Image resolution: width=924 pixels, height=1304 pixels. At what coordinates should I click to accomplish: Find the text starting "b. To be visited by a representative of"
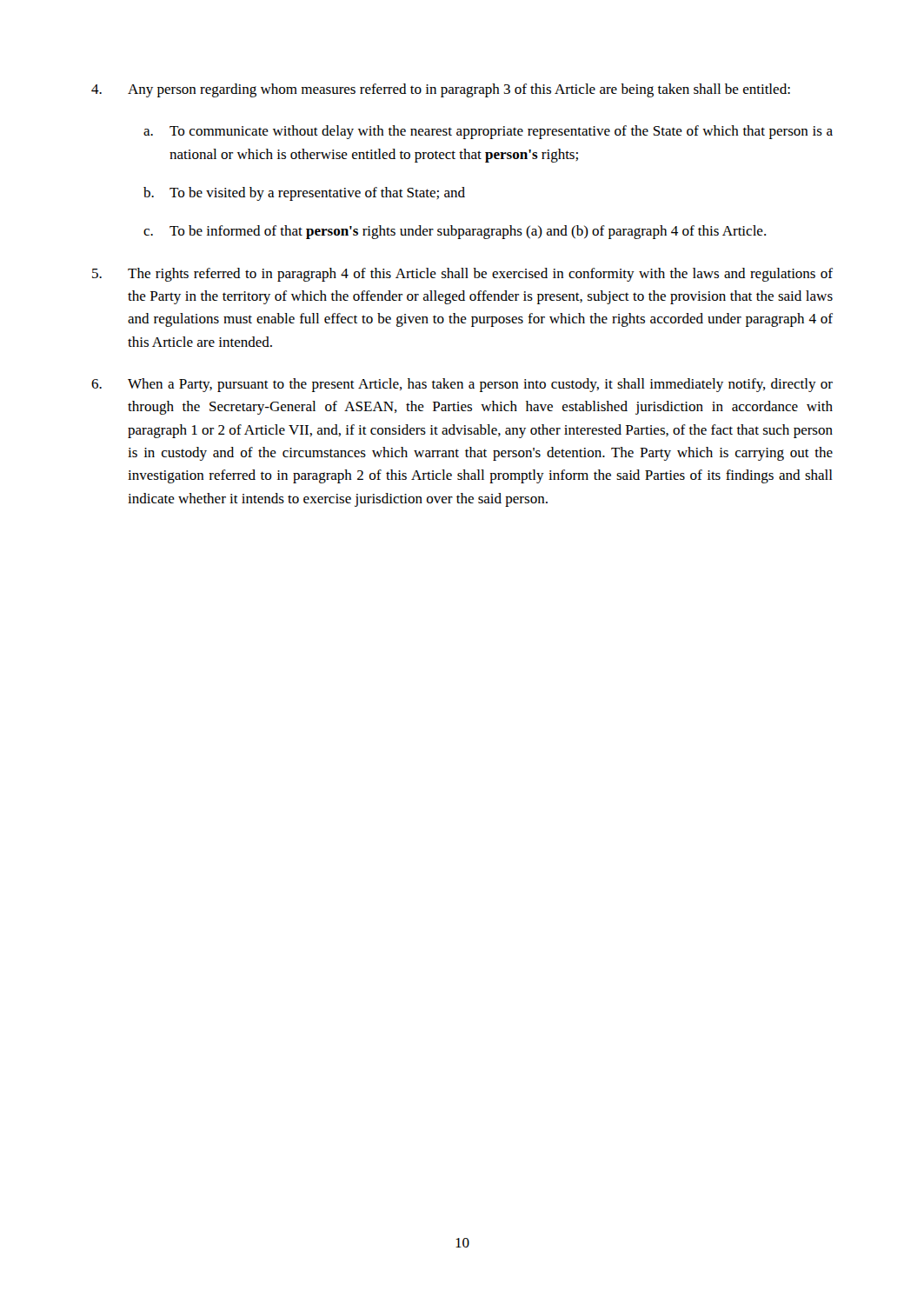click(x=304, y=194)
